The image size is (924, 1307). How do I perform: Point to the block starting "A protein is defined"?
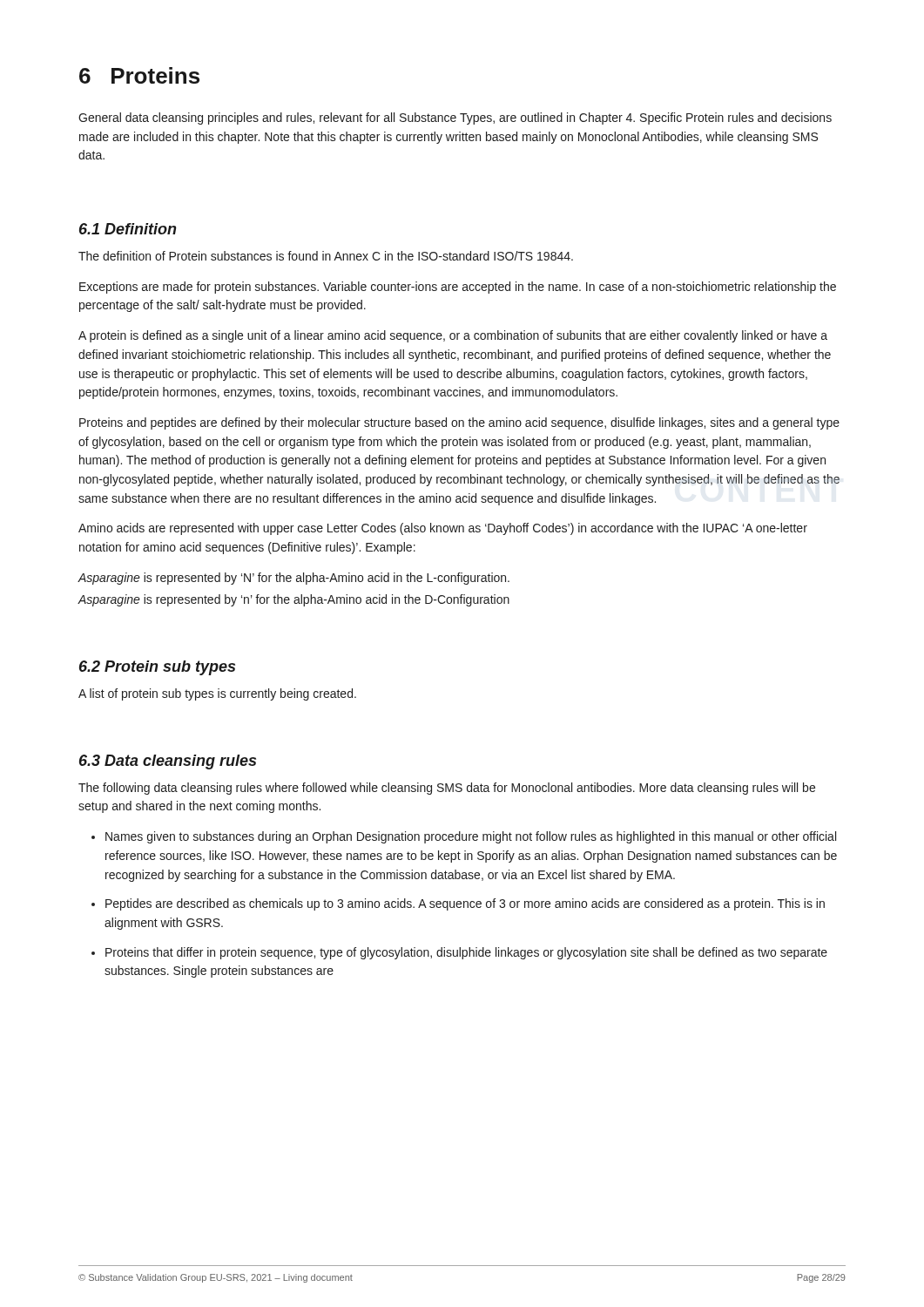pos(455,364)
